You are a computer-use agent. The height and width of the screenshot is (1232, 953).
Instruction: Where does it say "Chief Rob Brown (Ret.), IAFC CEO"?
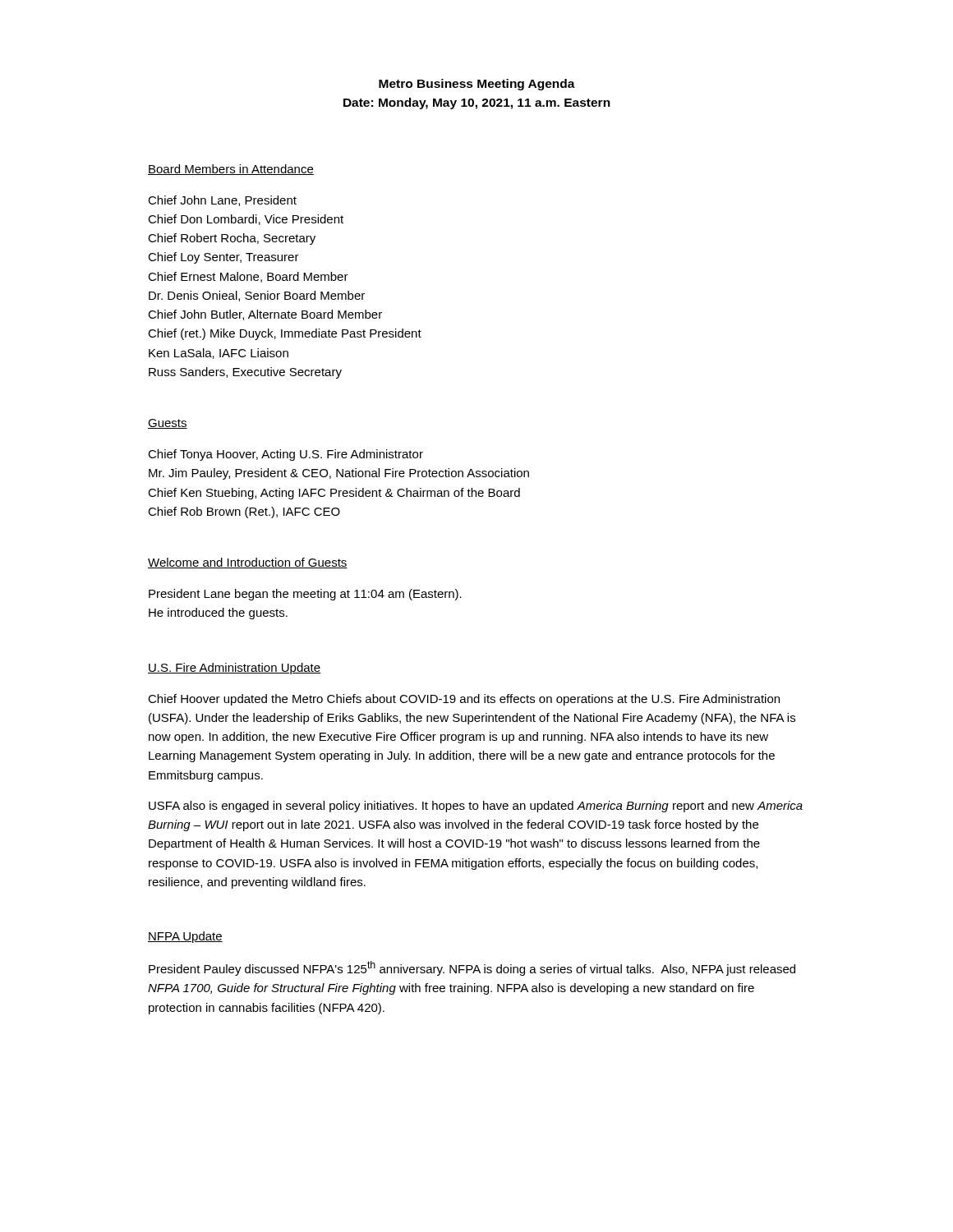click(x=244, y=513)
